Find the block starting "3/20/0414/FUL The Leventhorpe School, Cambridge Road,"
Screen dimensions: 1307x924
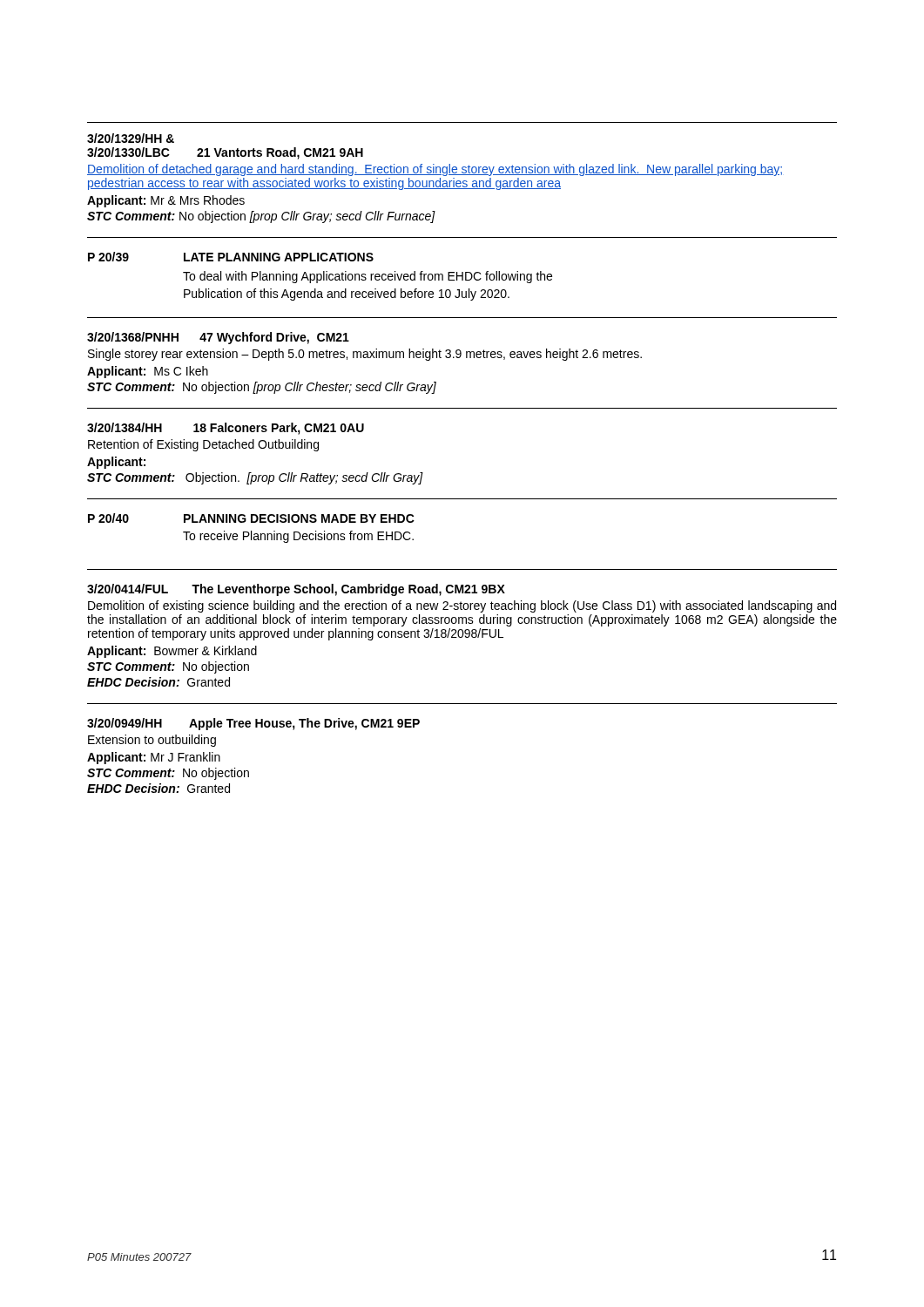coord(462,635)
